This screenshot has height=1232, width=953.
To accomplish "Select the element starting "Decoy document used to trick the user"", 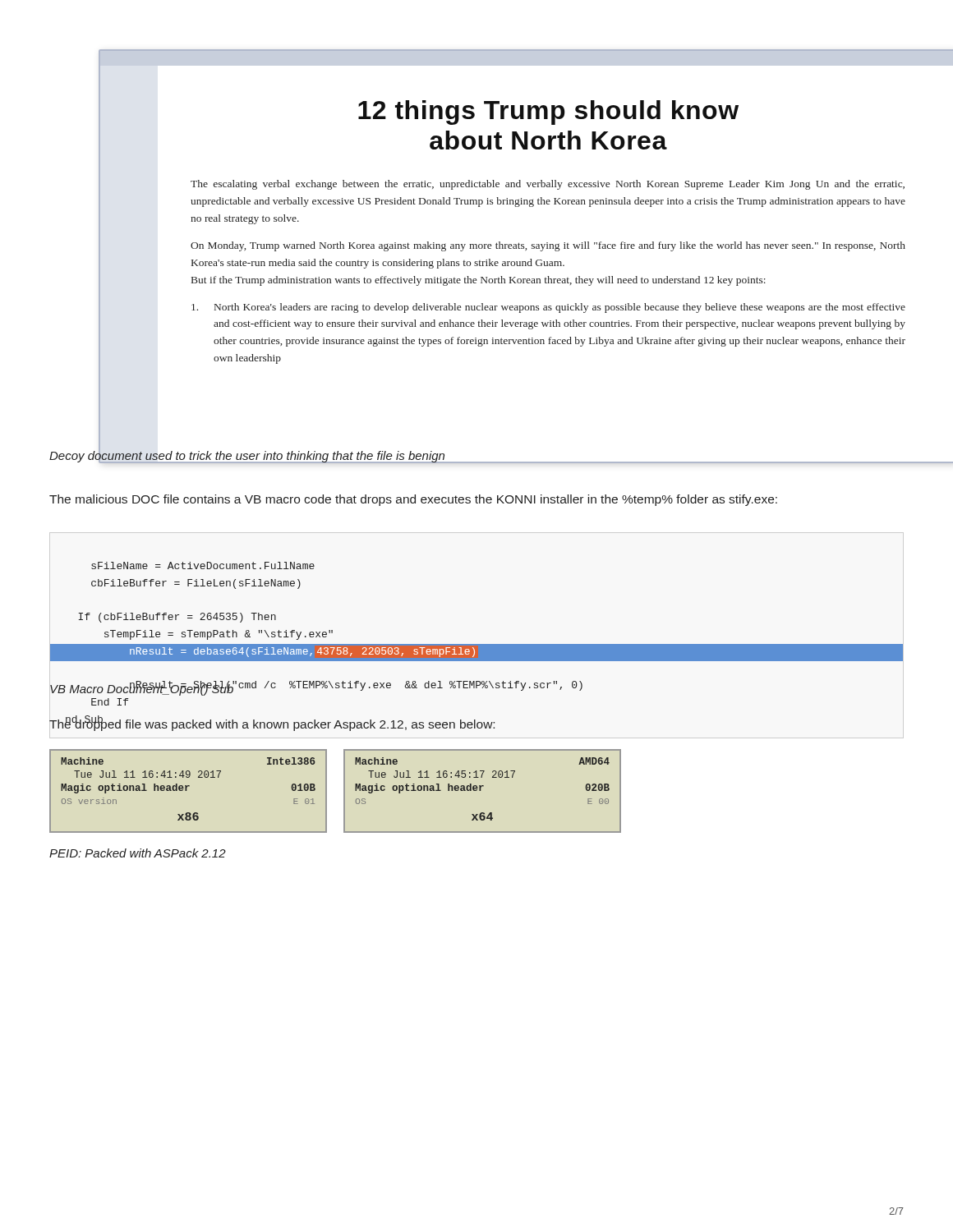I will pyautogui.click(x=247, y=455).
